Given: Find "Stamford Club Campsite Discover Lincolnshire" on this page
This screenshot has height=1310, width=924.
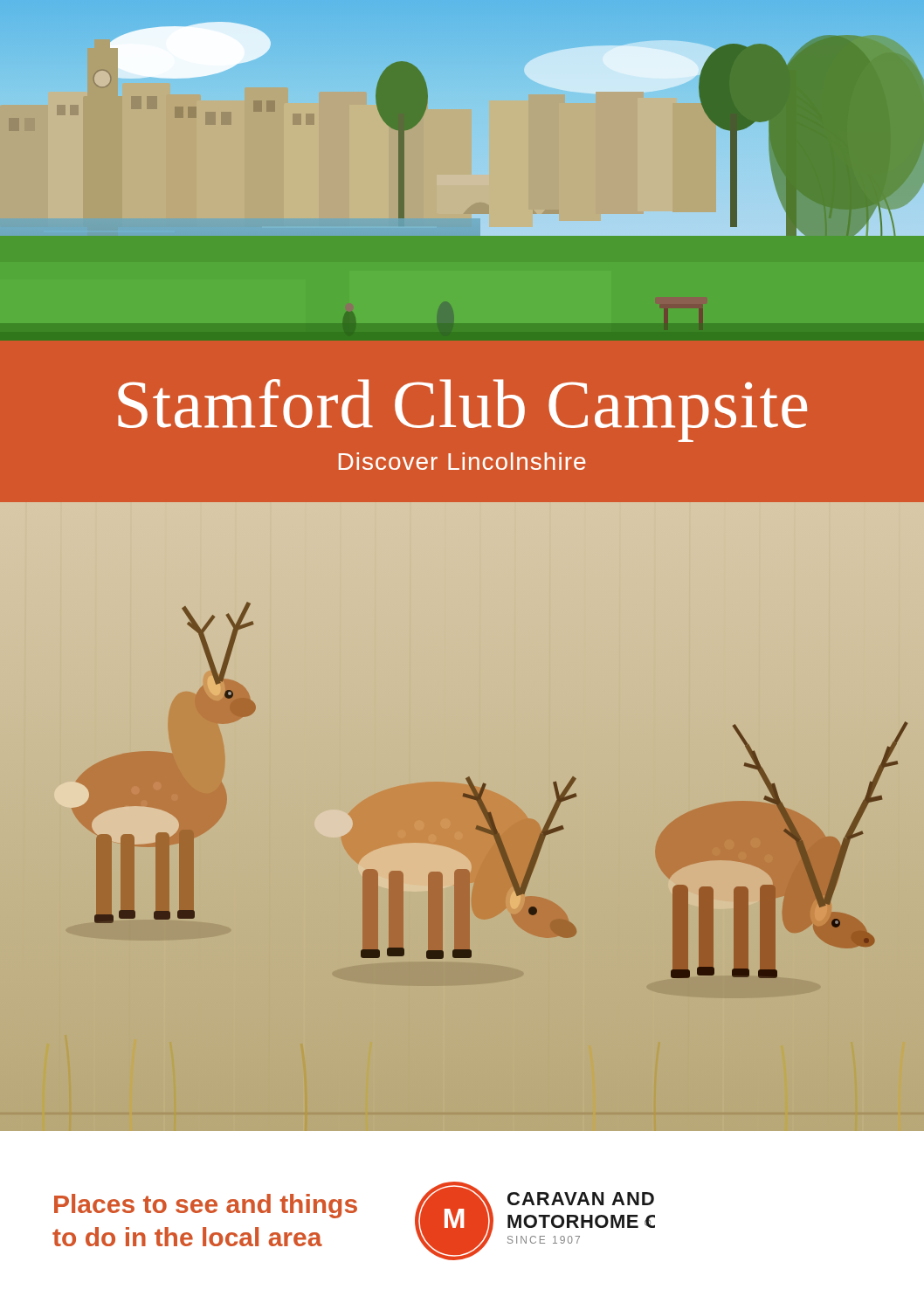Looking at the screenshot, I should [x=462, y=421].
